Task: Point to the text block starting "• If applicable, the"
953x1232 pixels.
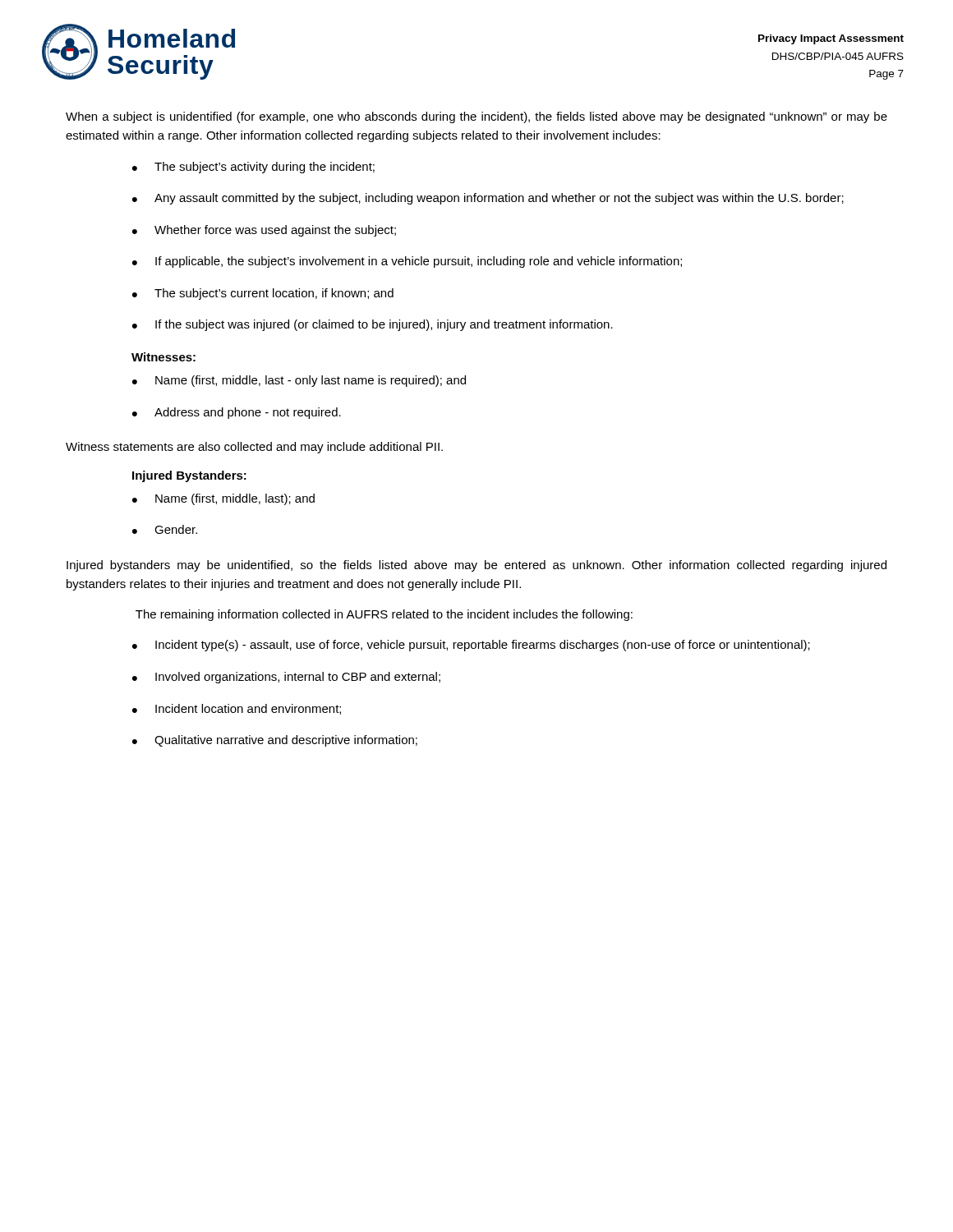Action: 509,263
